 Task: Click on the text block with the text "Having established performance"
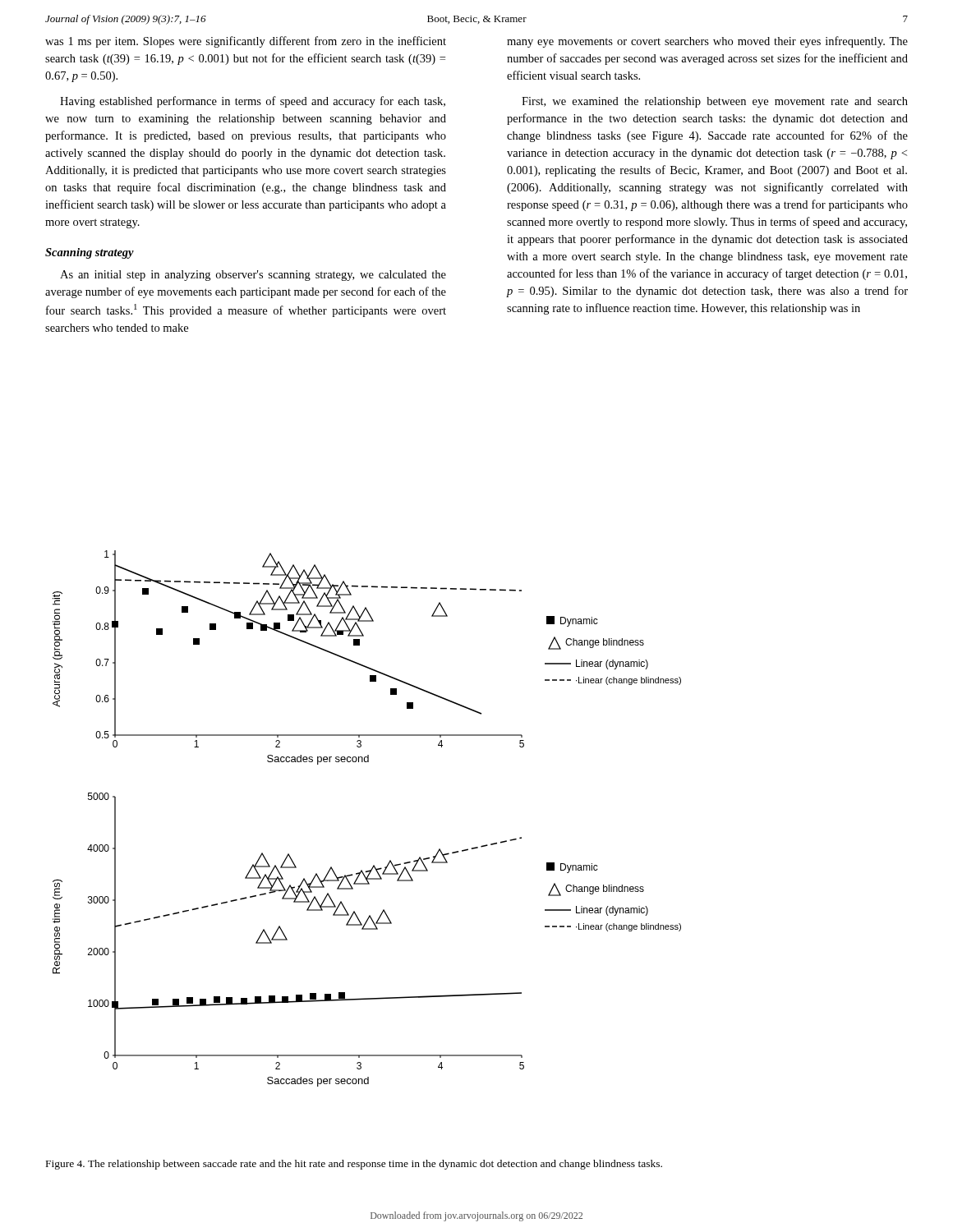(246, 162)
